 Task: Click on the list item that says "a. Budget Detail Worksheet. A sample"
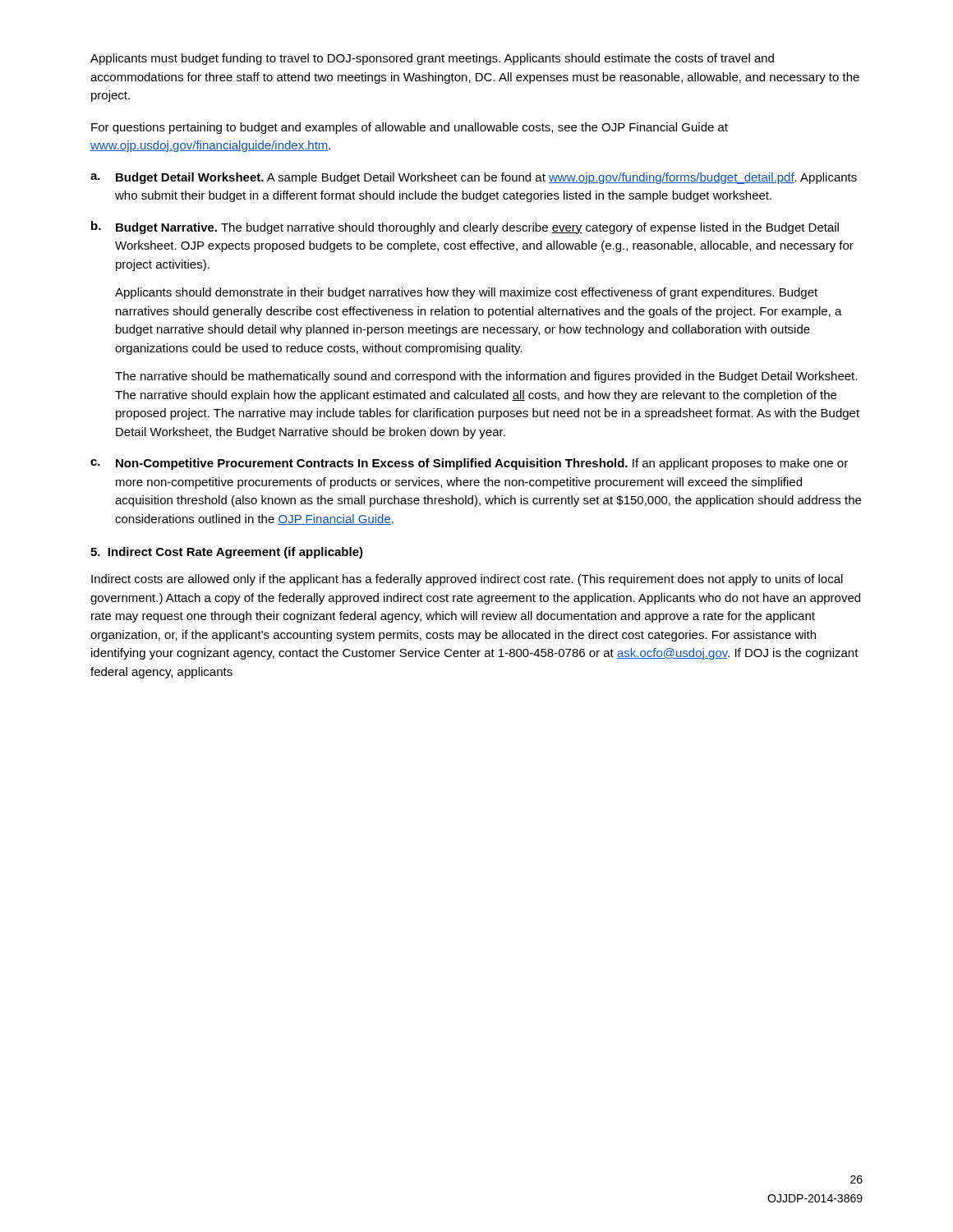(x=476, y=186)
